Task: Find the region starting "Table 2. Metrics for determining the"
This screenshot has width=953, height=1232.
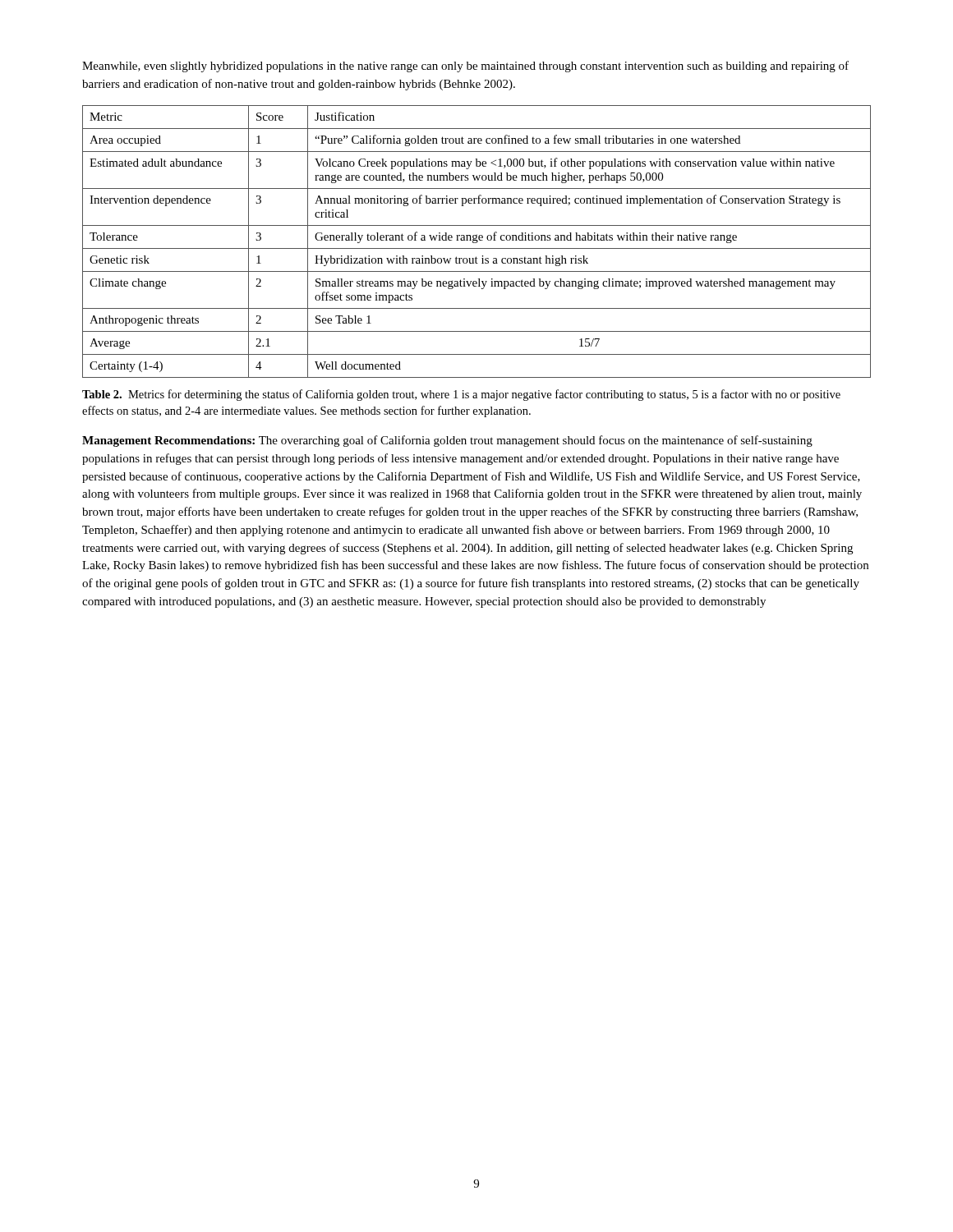Action: pyautogui.click(x=461, y=402)
